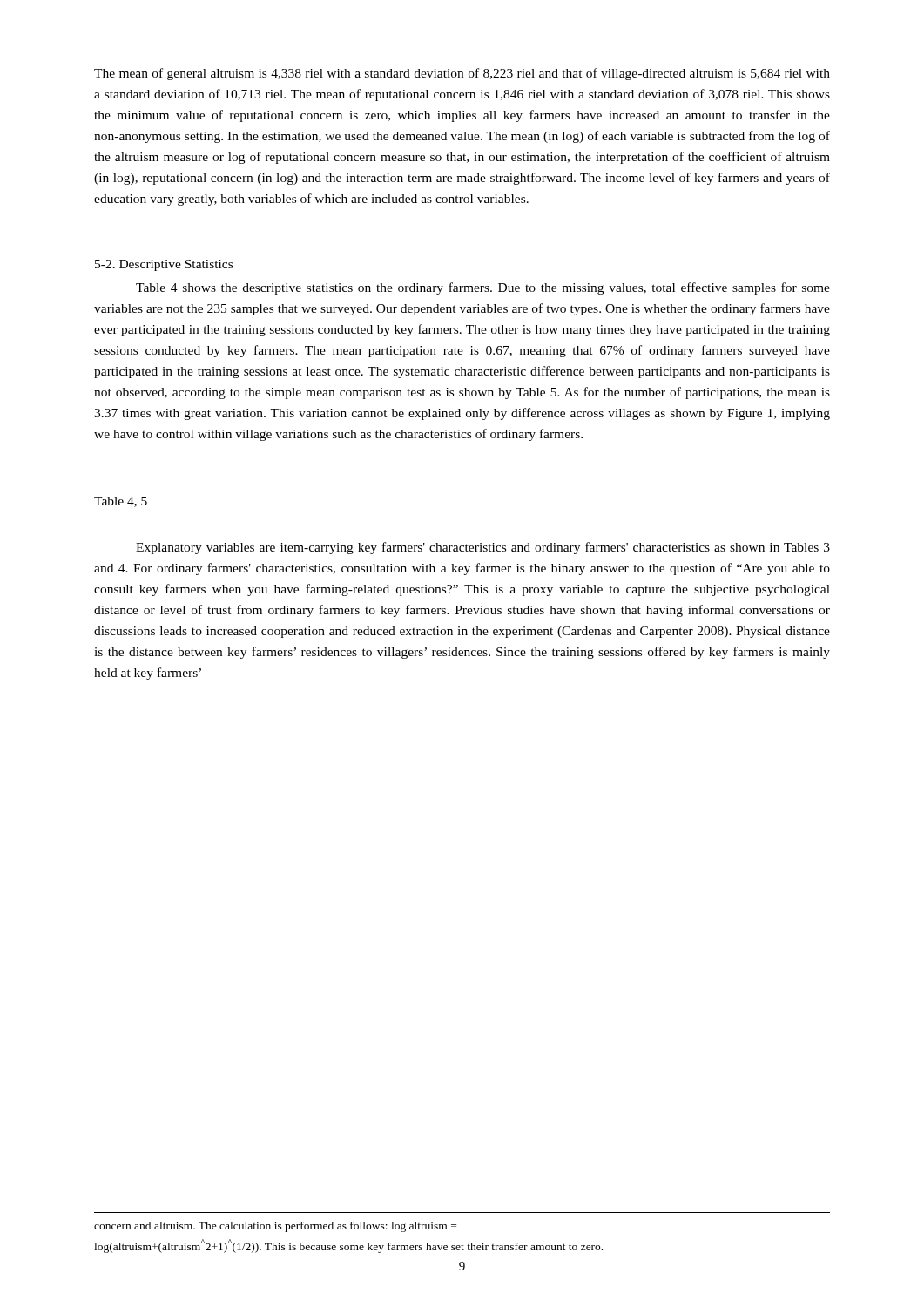The image size is (924, 1307).
Task: Select a section header
Action: tap(164, 264)
